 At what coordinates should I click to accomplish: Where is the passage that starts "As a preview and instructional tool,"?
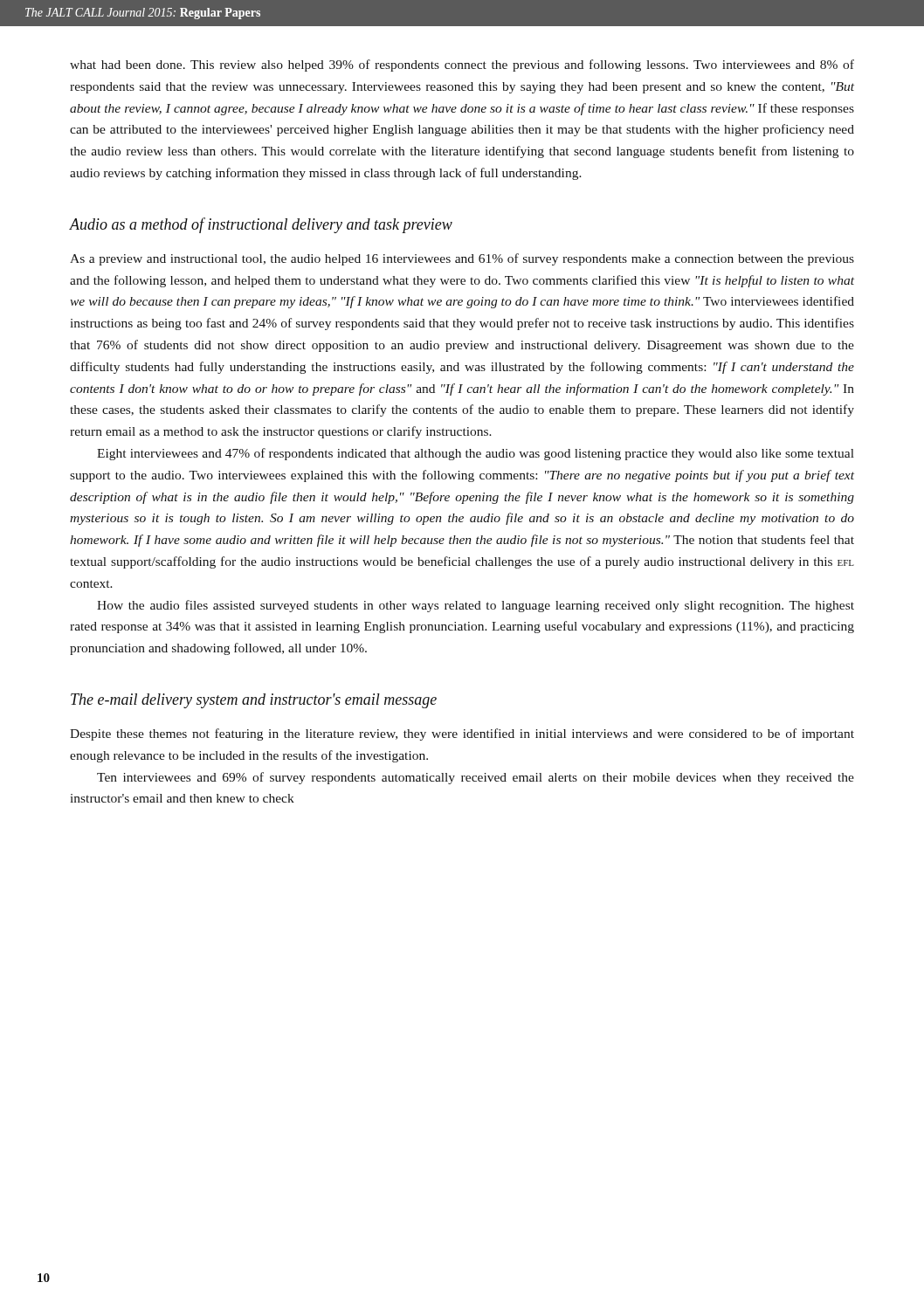coord(462,454)
